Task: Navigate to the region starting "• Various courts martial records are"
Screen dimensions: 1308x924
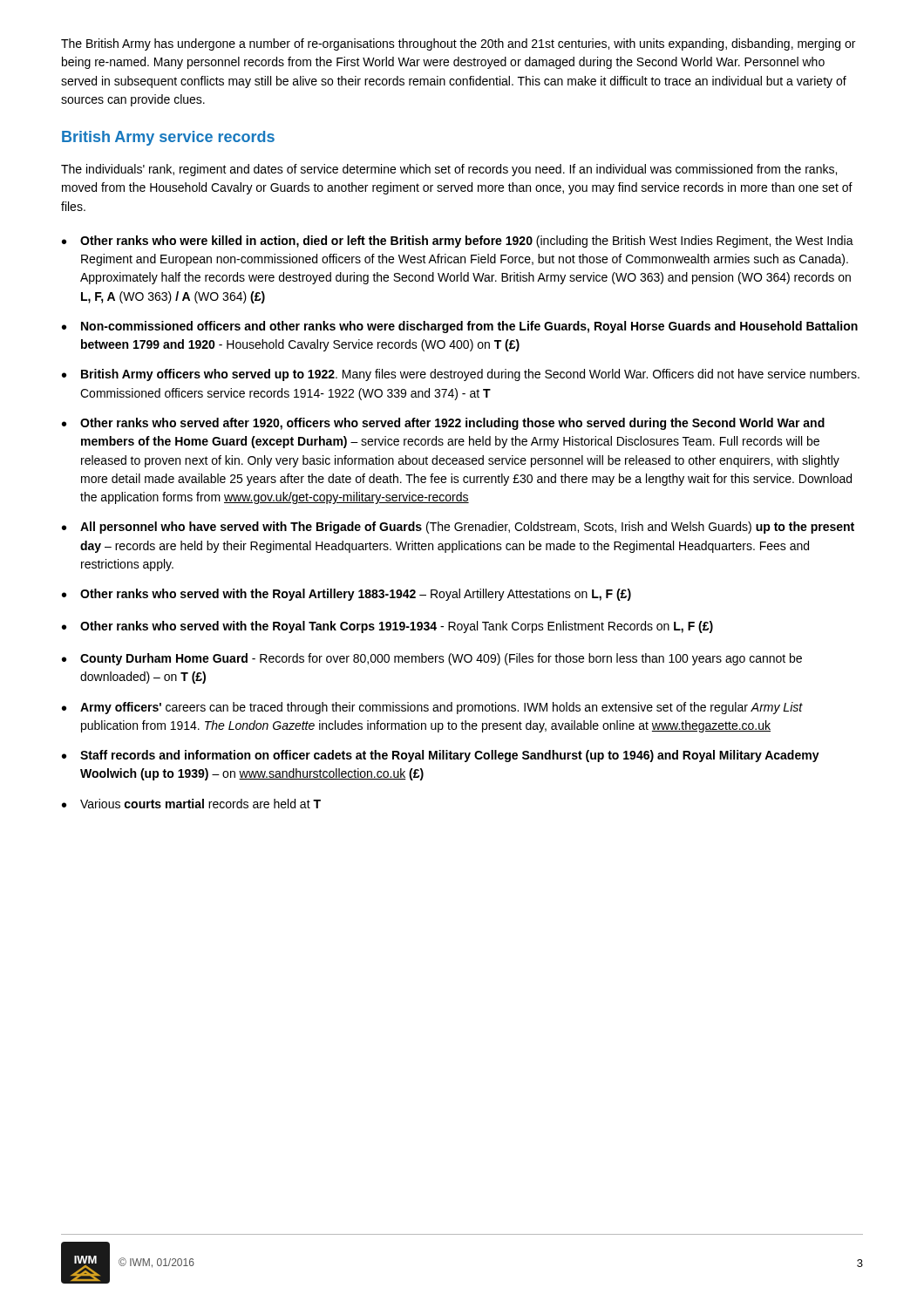Action: tap(191, 805)
